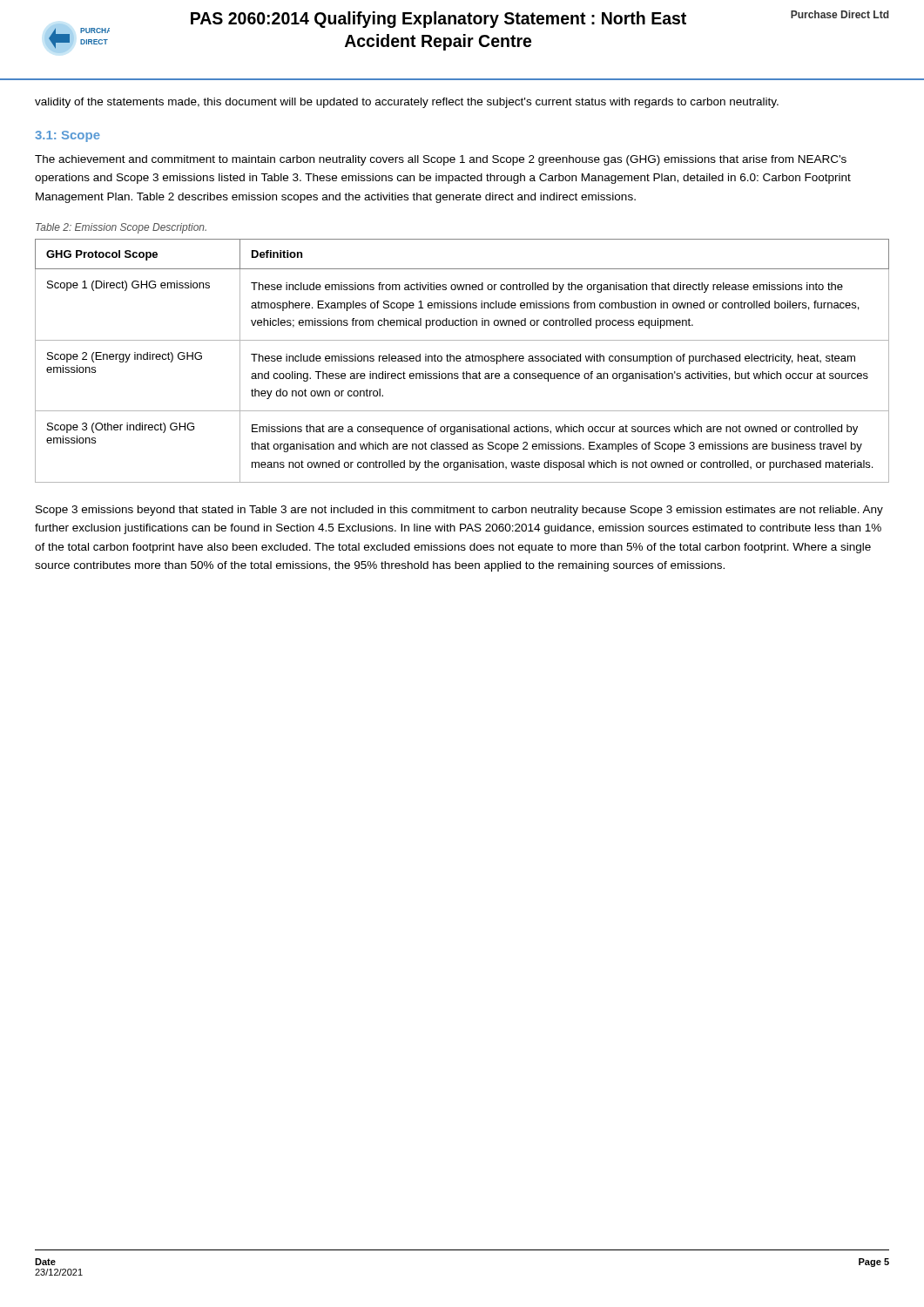Image resolution: width=924 pixels, height=1307 pixels.
Task: Point to the passage starting "Table 2: Emission"
Action: coord(121,228)
